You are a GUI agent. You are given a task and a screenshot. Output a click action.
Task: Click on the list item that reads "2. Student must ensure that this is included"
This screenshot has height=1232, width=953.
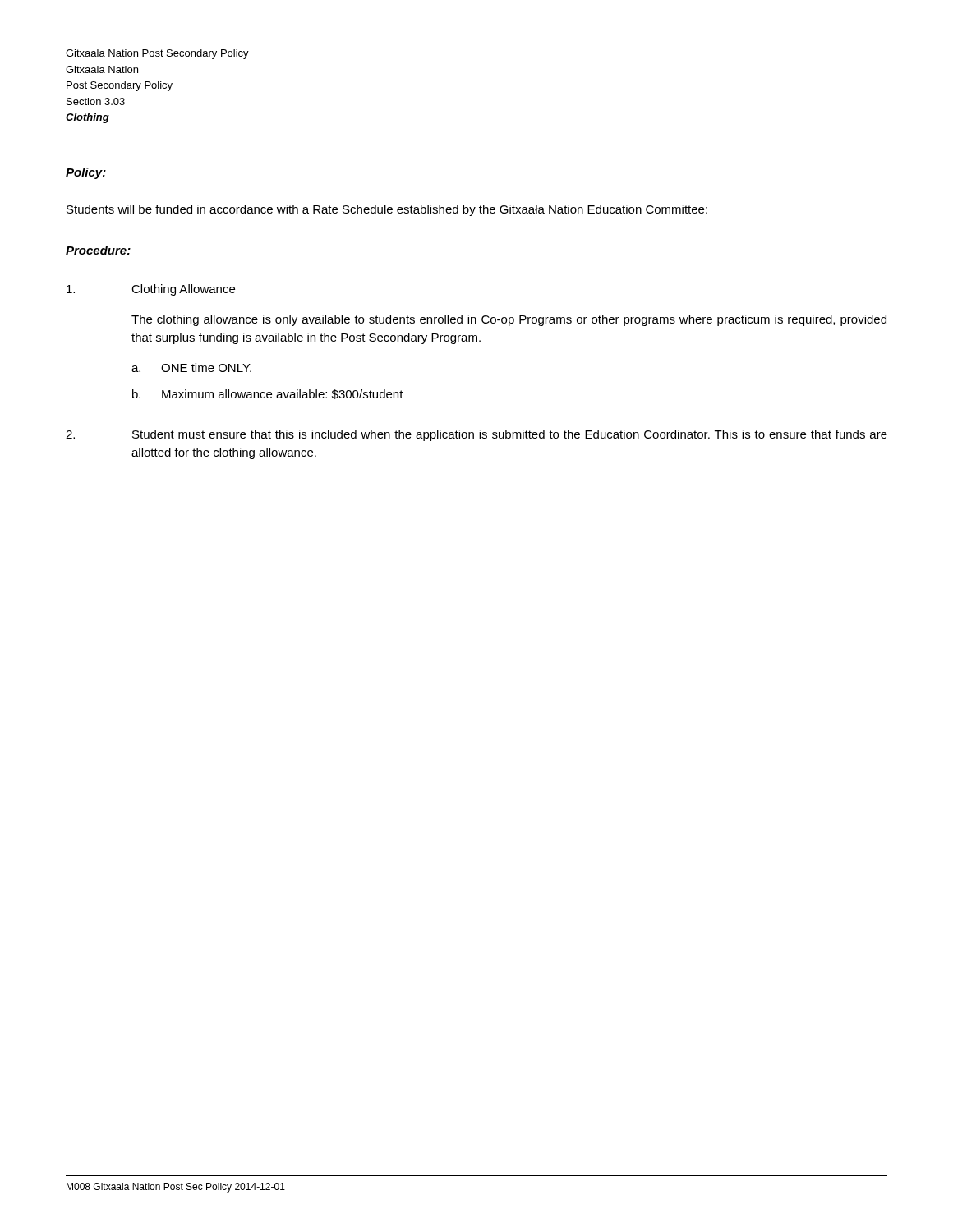click(x=476, y=444)
